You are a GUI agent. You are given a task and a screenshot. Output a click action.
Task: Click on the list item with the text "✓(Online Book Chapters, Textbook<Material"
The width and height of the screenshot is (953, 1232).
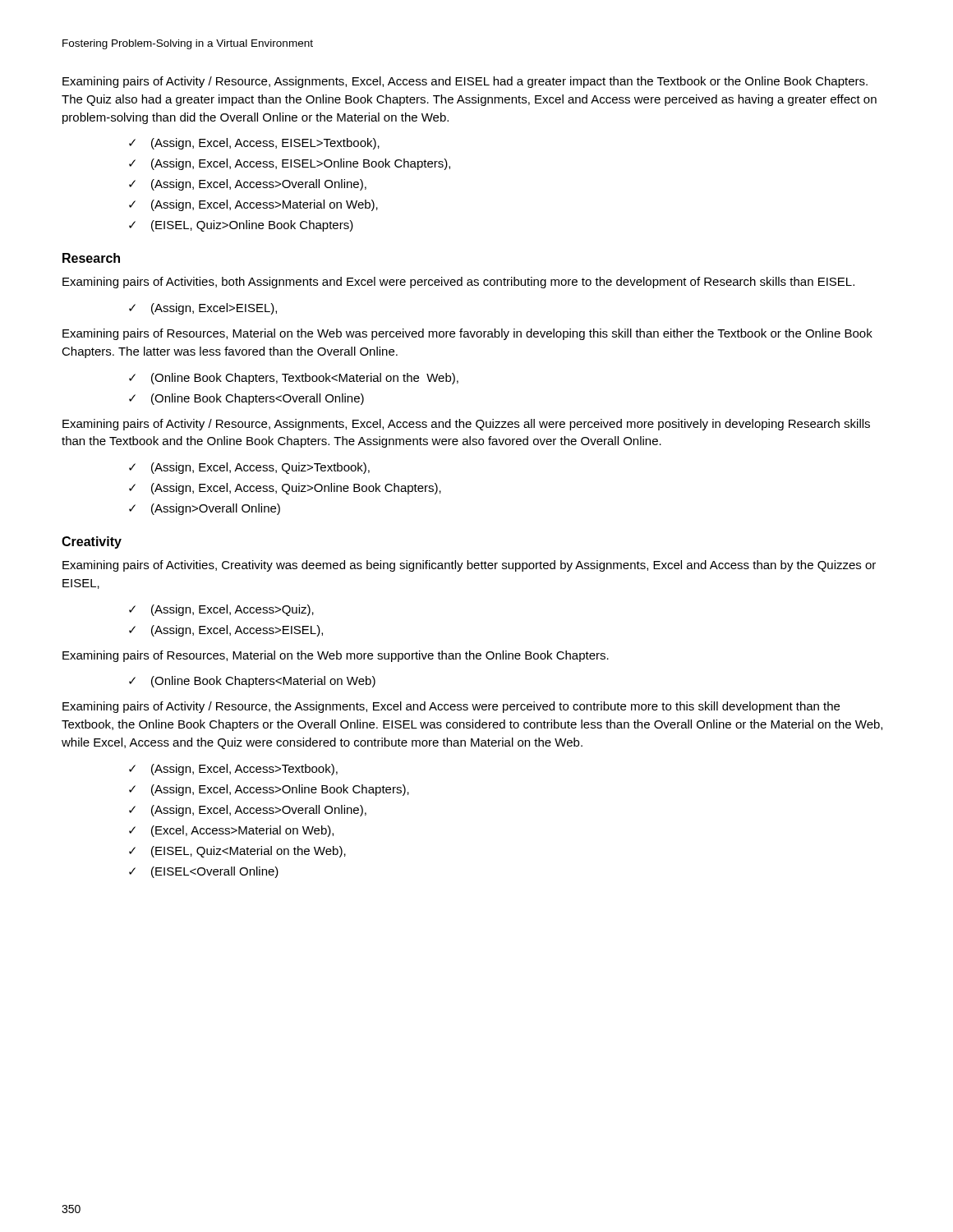[293, 377]
